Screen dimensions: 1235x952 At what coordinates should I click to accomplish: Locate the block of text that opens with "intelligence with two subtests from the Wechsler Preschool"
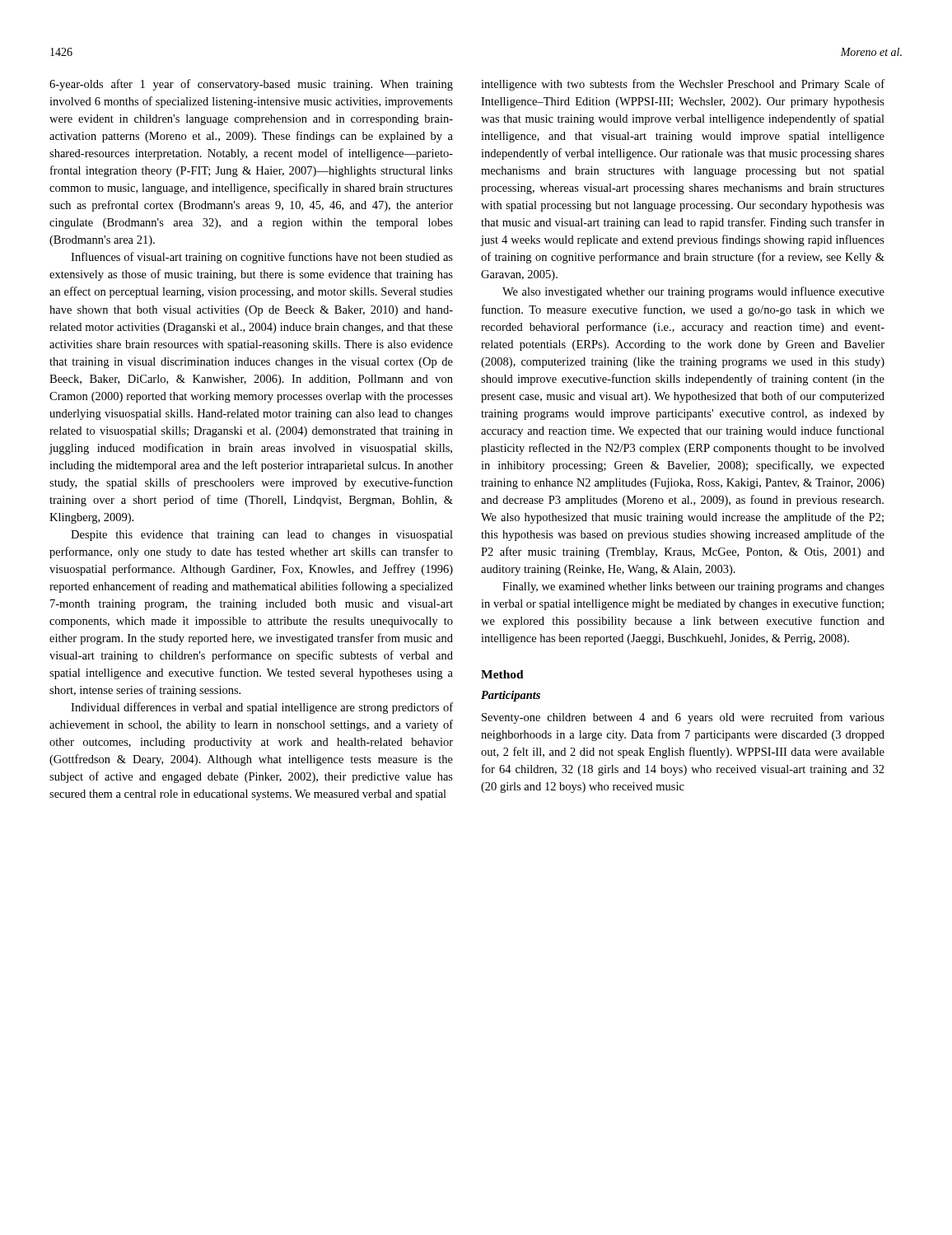(x=683, y=180)
